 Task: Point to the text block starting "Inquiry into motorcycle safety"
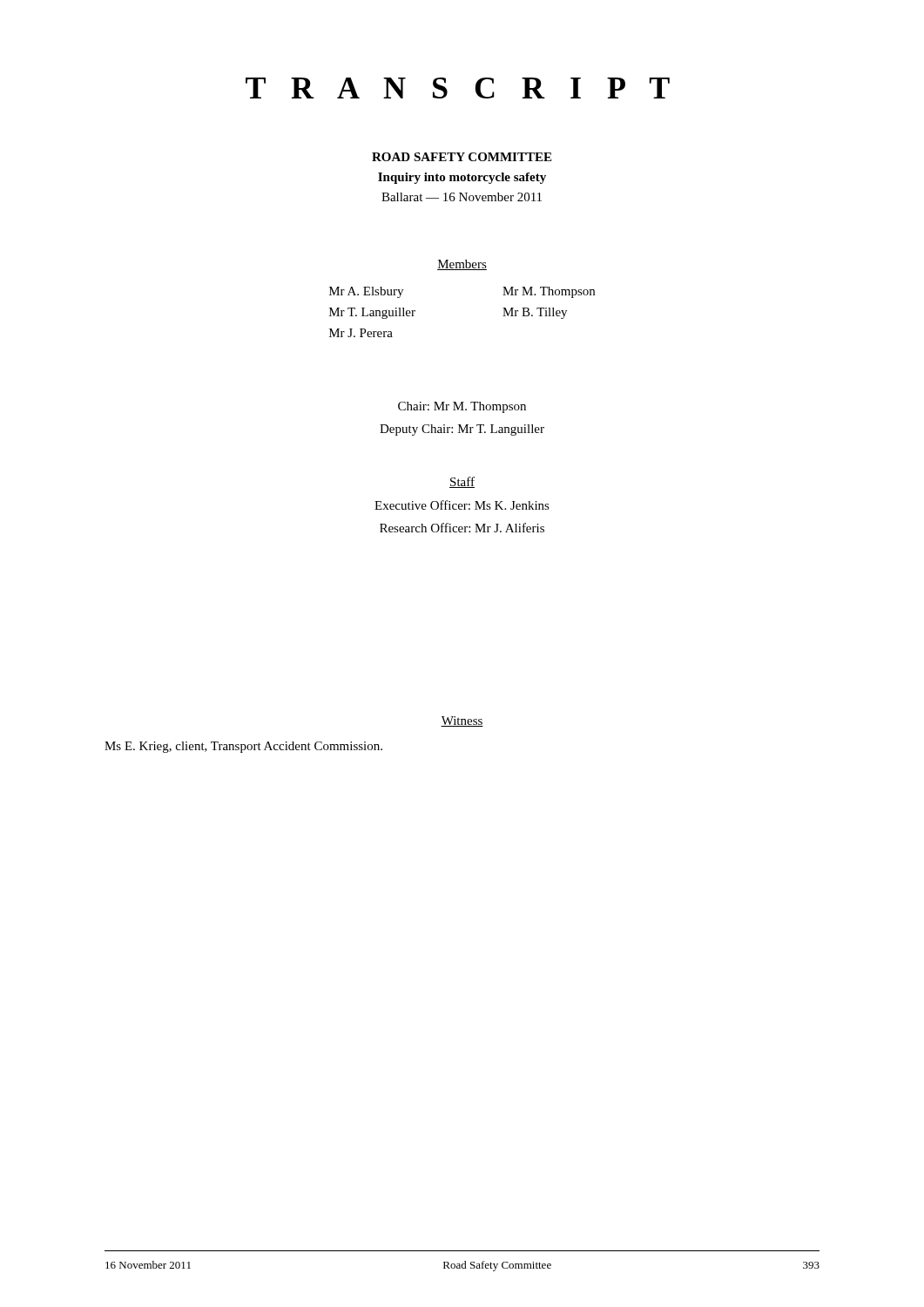point(462,177)
